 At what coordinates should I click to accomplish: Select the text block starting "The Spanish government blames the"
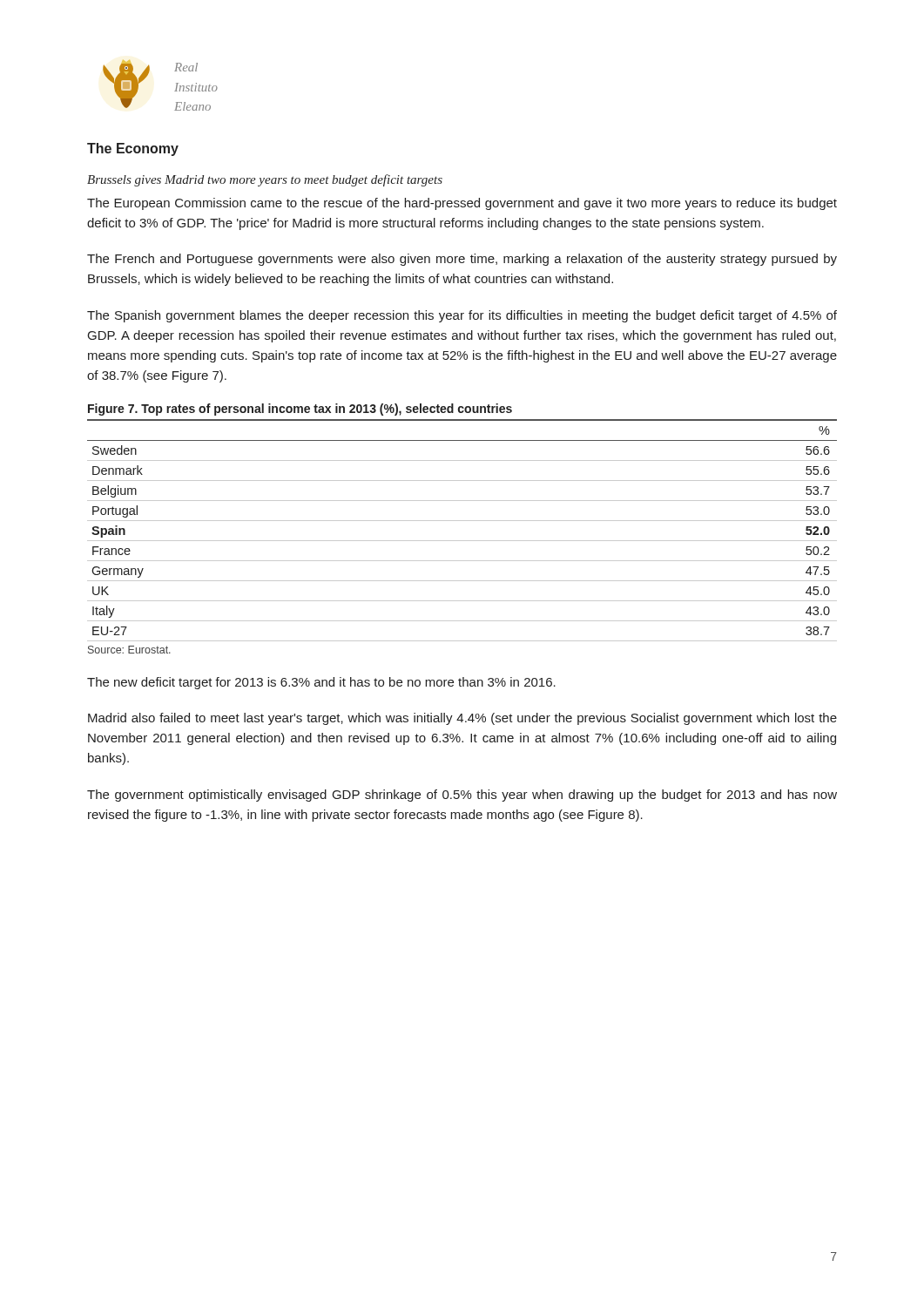(462, 345)
